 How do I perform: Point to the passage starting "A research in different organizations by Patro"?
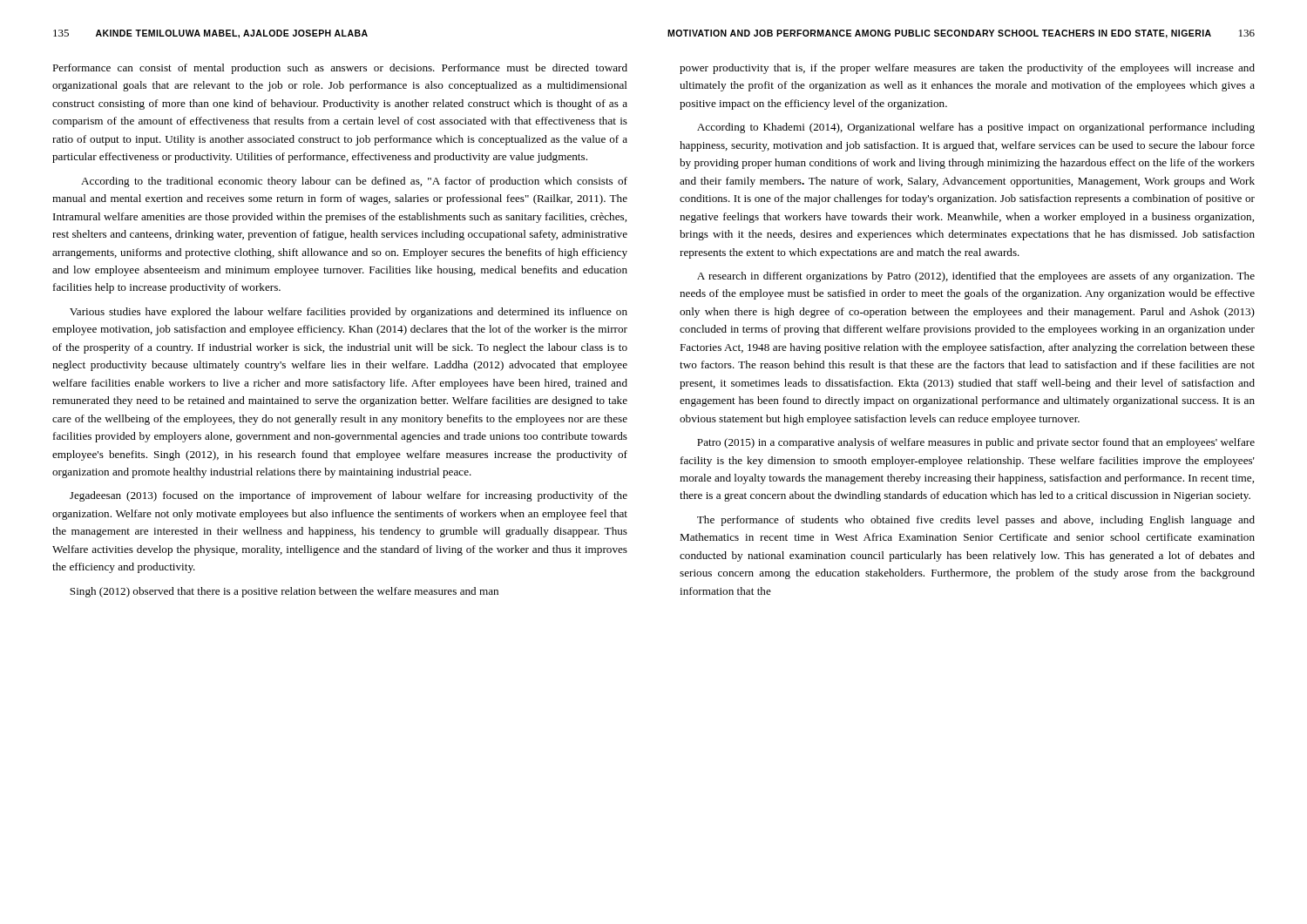coord(967,347)
